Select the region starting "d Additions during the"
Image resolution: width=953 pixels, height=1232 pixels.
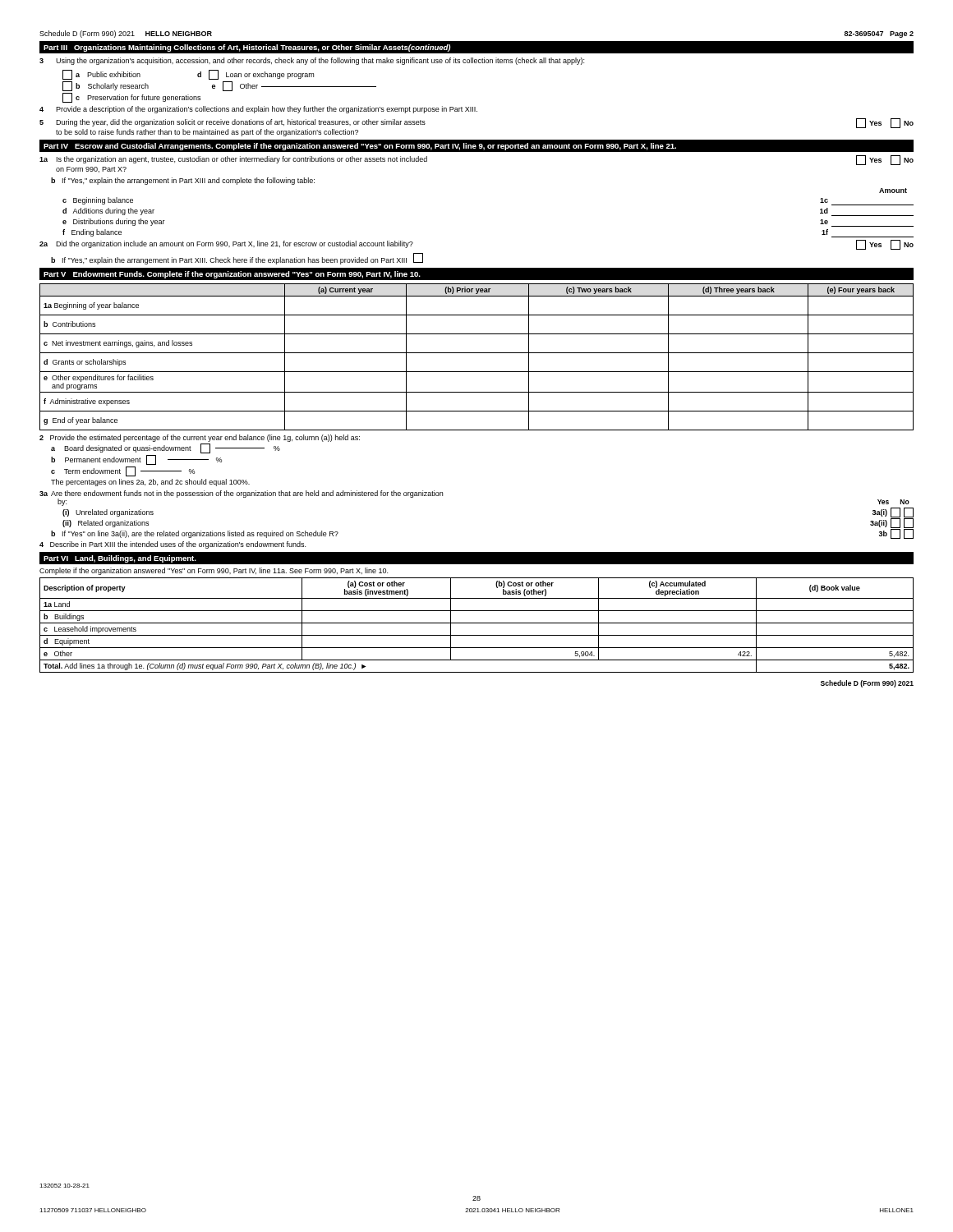tap(115, 211)
